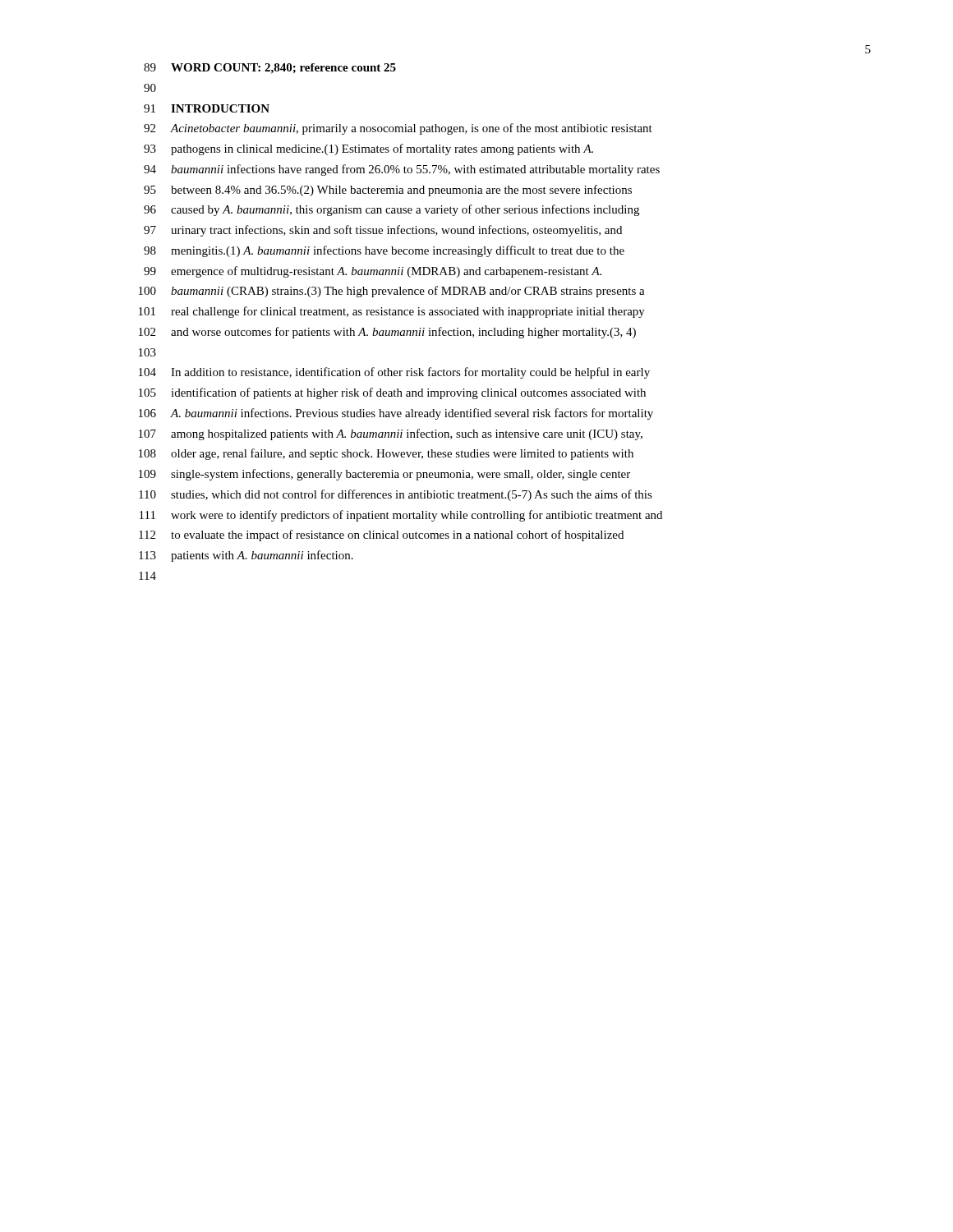Click on the text block that says "106 A. baumannii infections. Previous studies have"
The image size is (953, 1232).
point(496,413)
